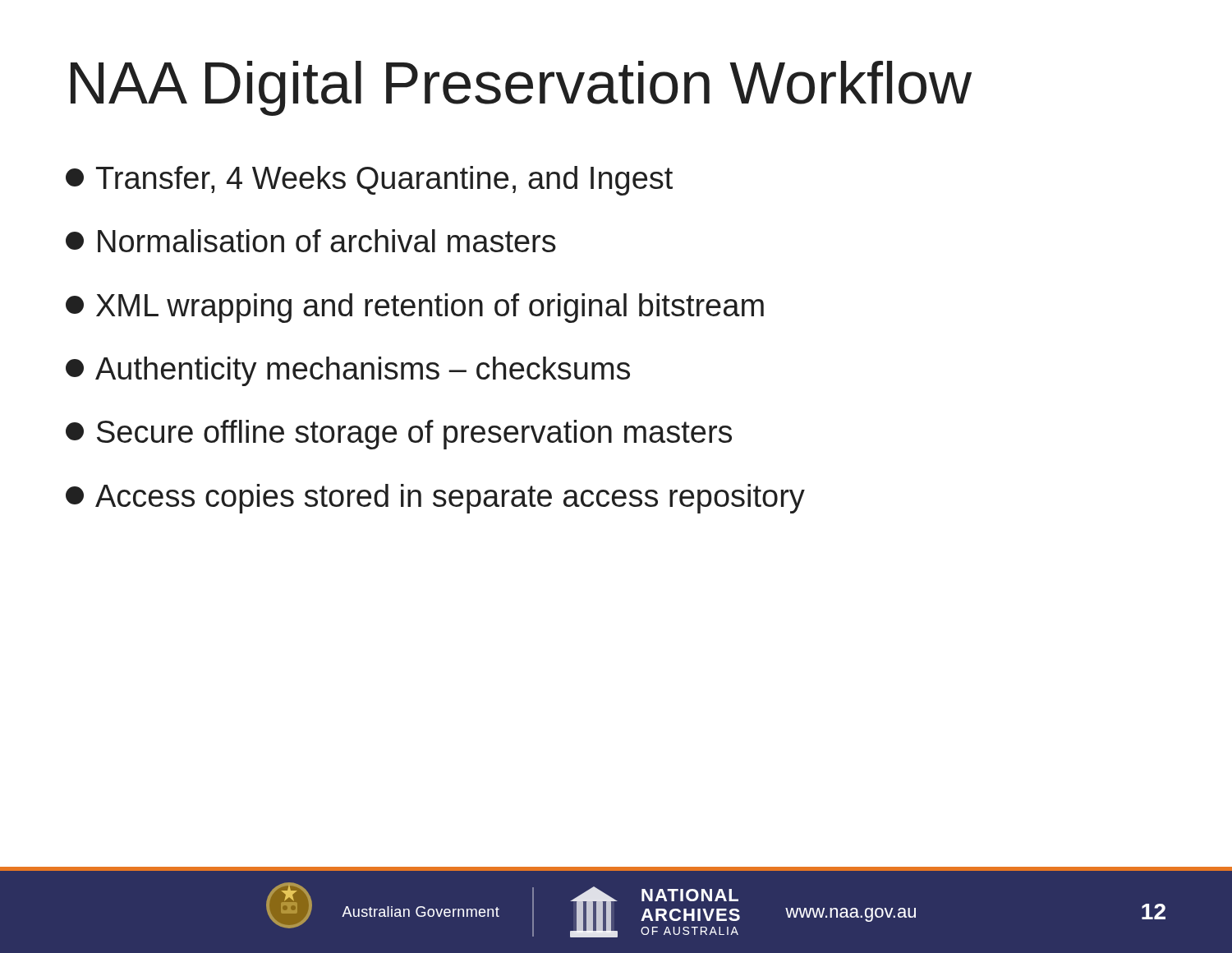Viewport: 1232px width, 953px height.
Task: Click on the list item that reads "Authenticity mechanisms – checksums"
Action: click(x=348, y=369)
